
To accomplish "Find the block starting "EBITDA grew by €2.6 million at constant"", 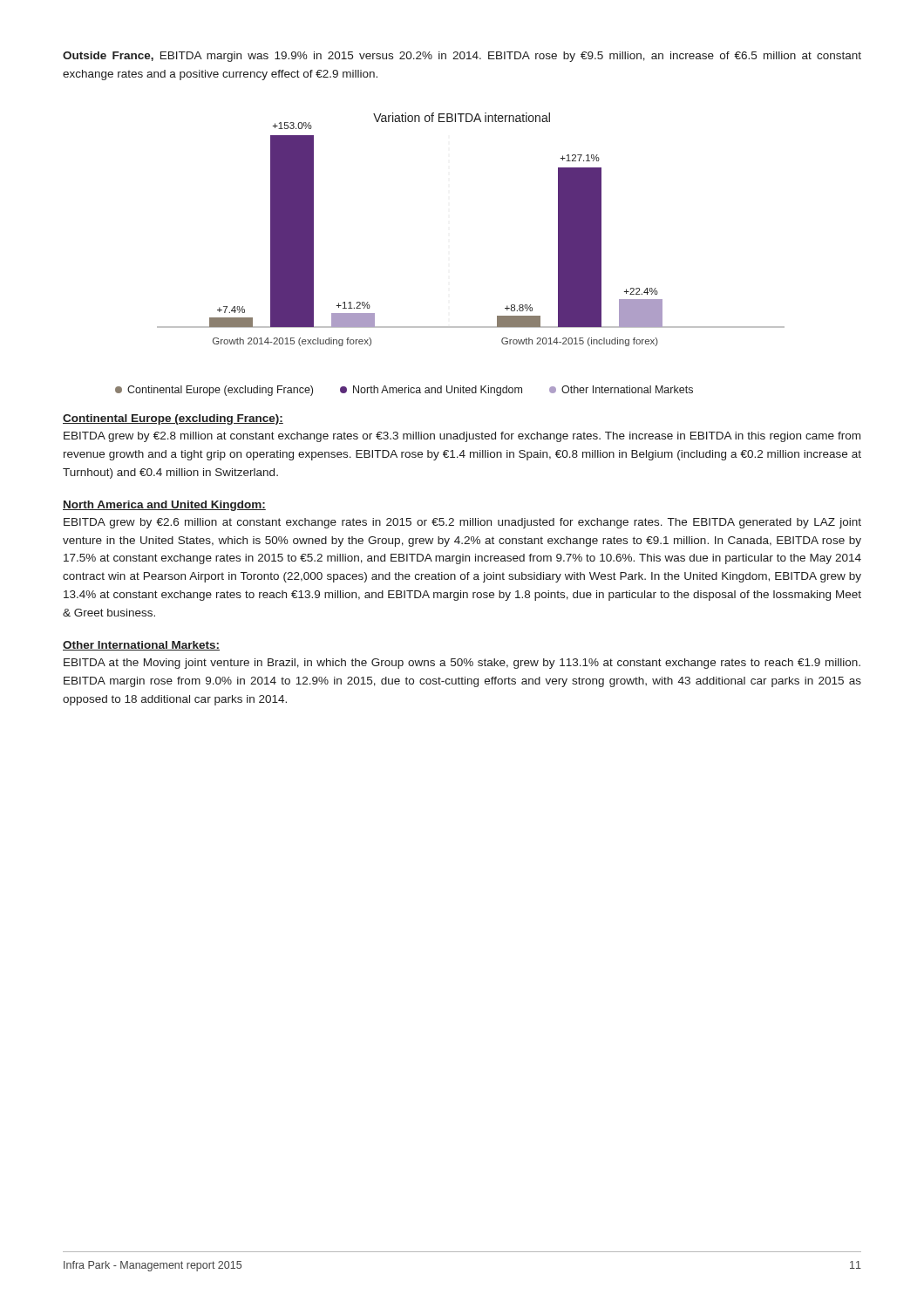I will tap(462, 567).
